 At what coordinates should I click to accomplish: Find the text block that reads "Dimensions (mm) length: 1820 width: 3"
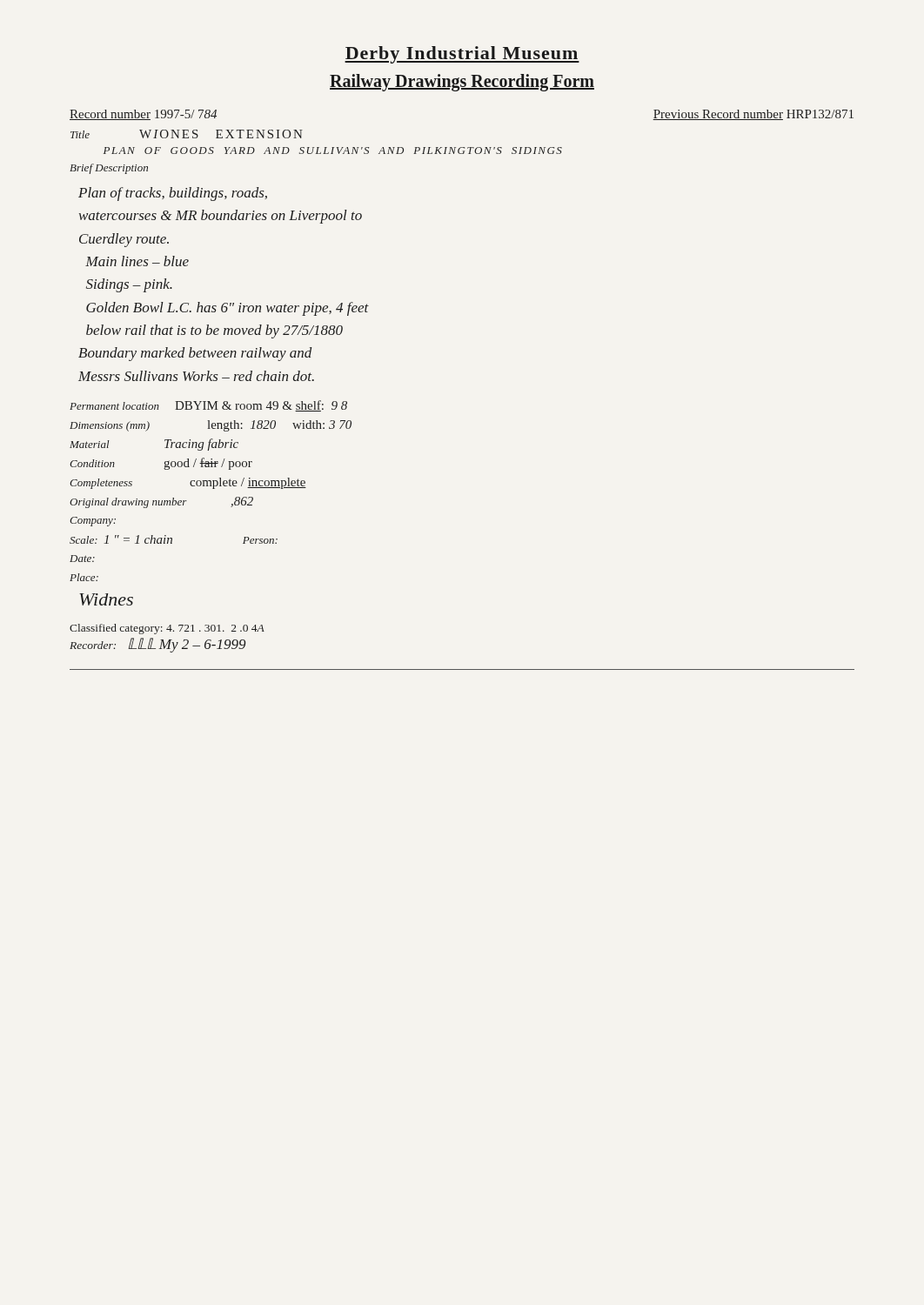211,425
